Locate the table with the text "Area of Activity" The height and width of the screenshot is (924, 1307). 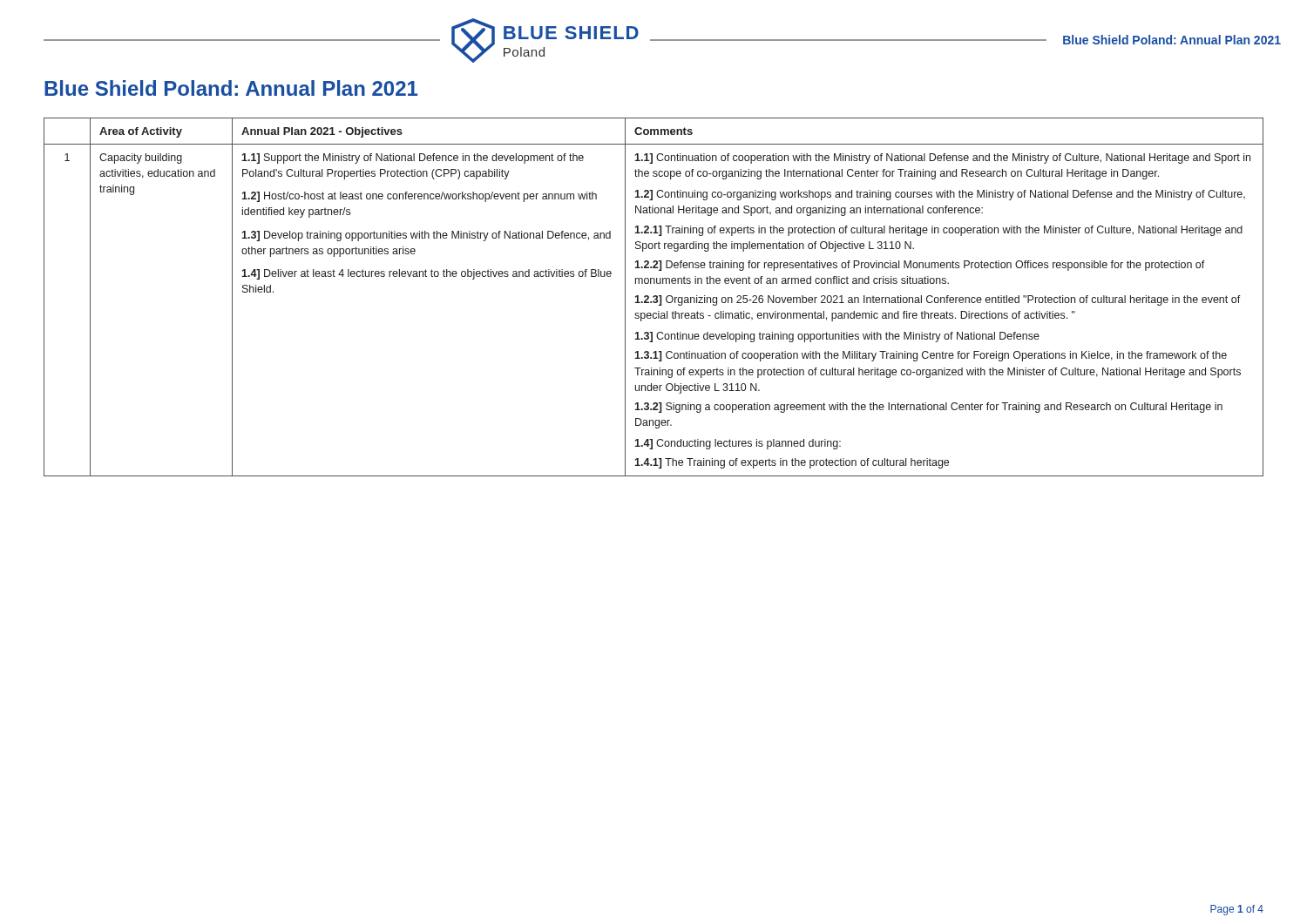click(x=654, y=501)
